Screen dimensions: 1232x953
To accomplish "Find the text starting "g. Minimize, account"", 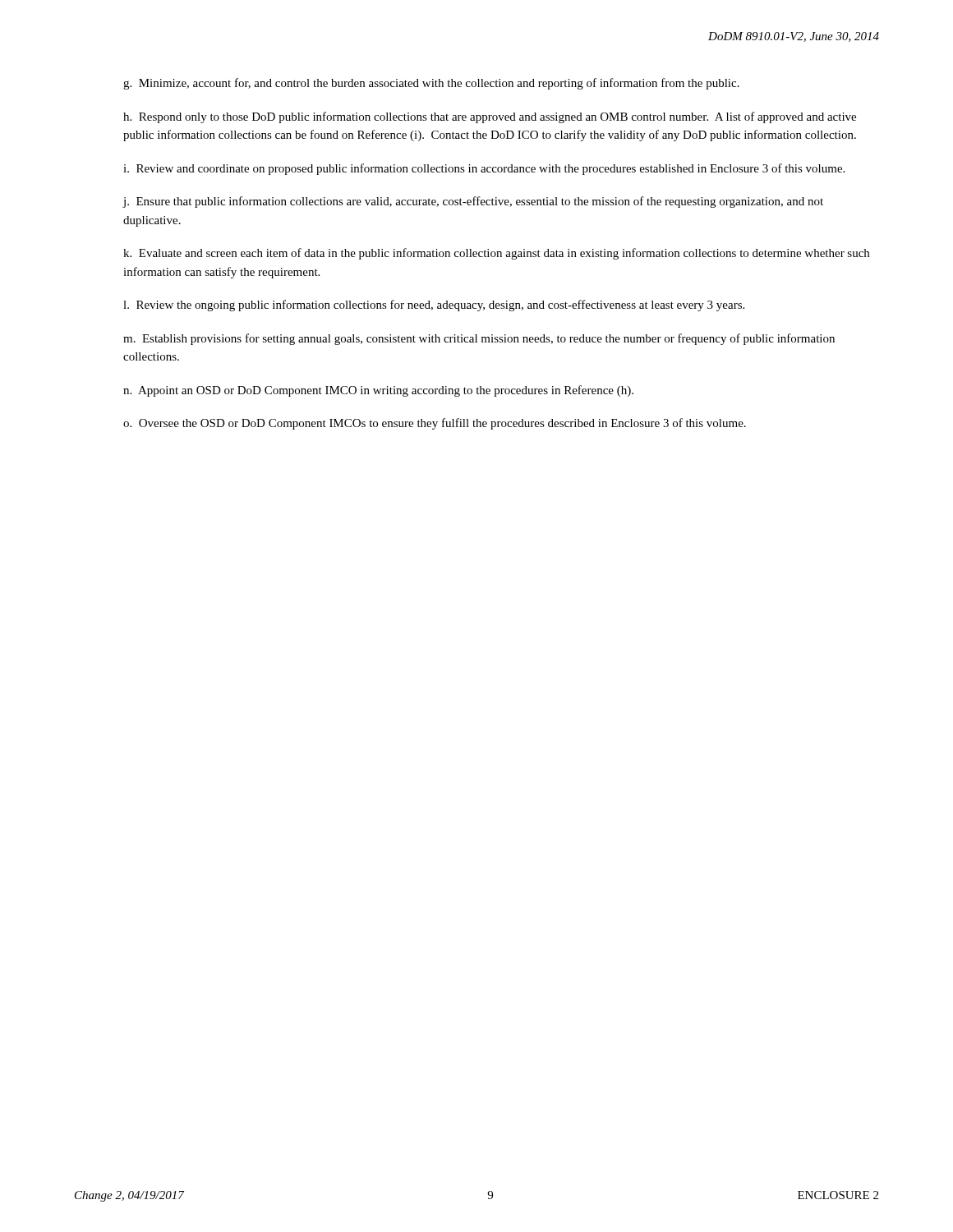I will (x=501, y=83).
